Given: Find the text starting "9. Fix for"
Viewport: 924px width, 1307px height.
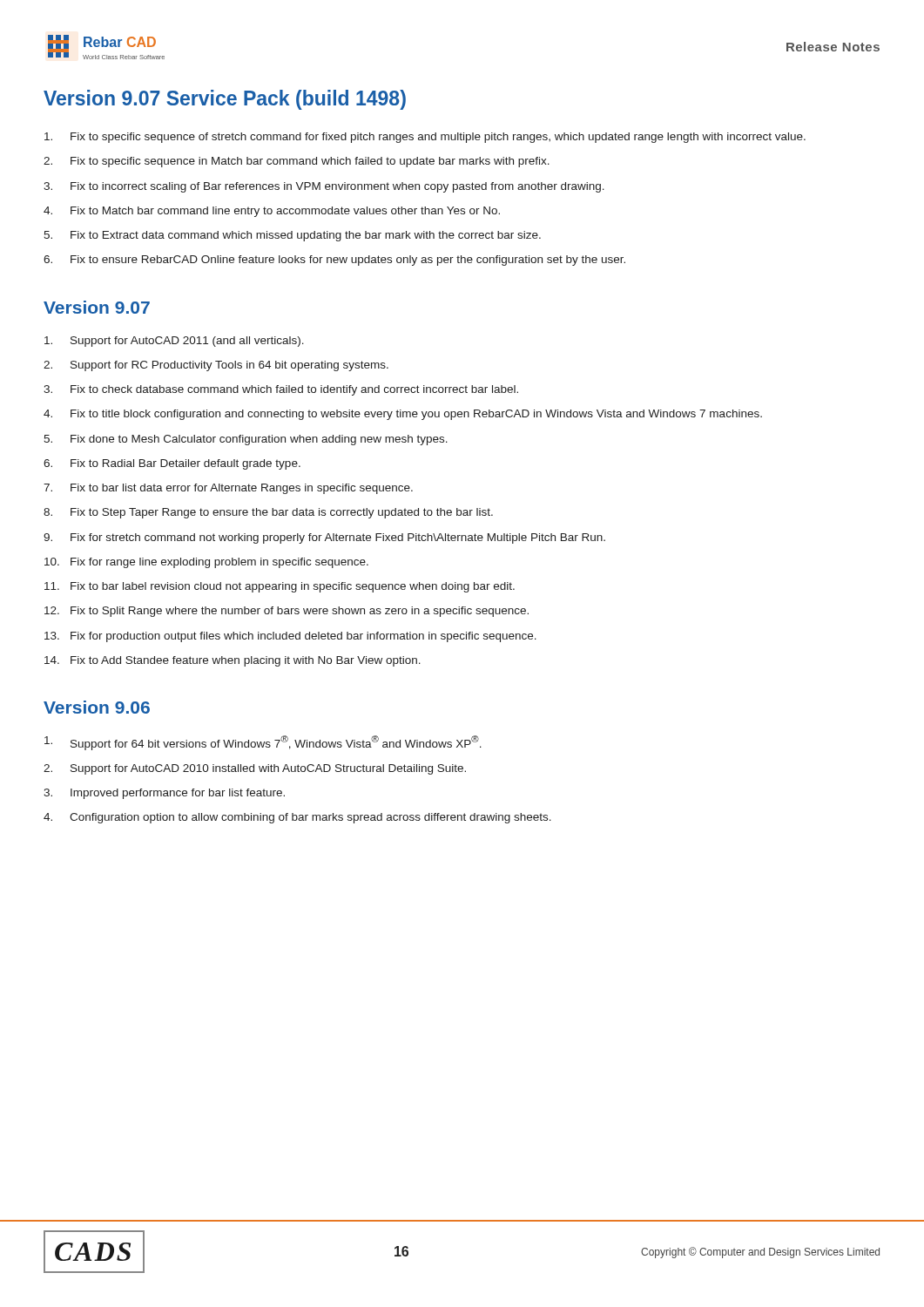Looking at the screenshot, I should click(462, 537).
